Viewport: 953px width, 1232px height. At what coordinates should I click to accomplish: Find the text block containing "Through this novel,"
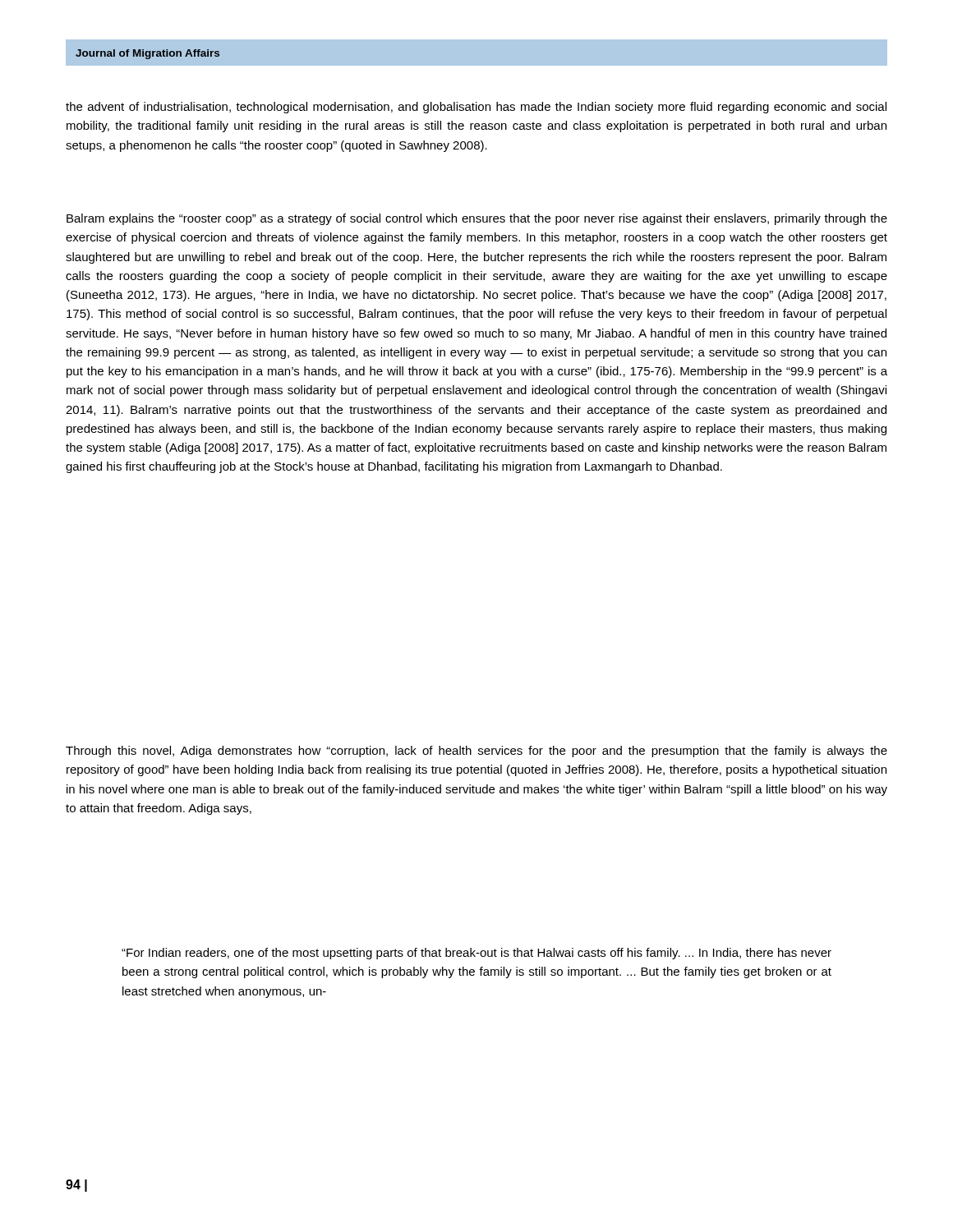[x=476, y=779]
